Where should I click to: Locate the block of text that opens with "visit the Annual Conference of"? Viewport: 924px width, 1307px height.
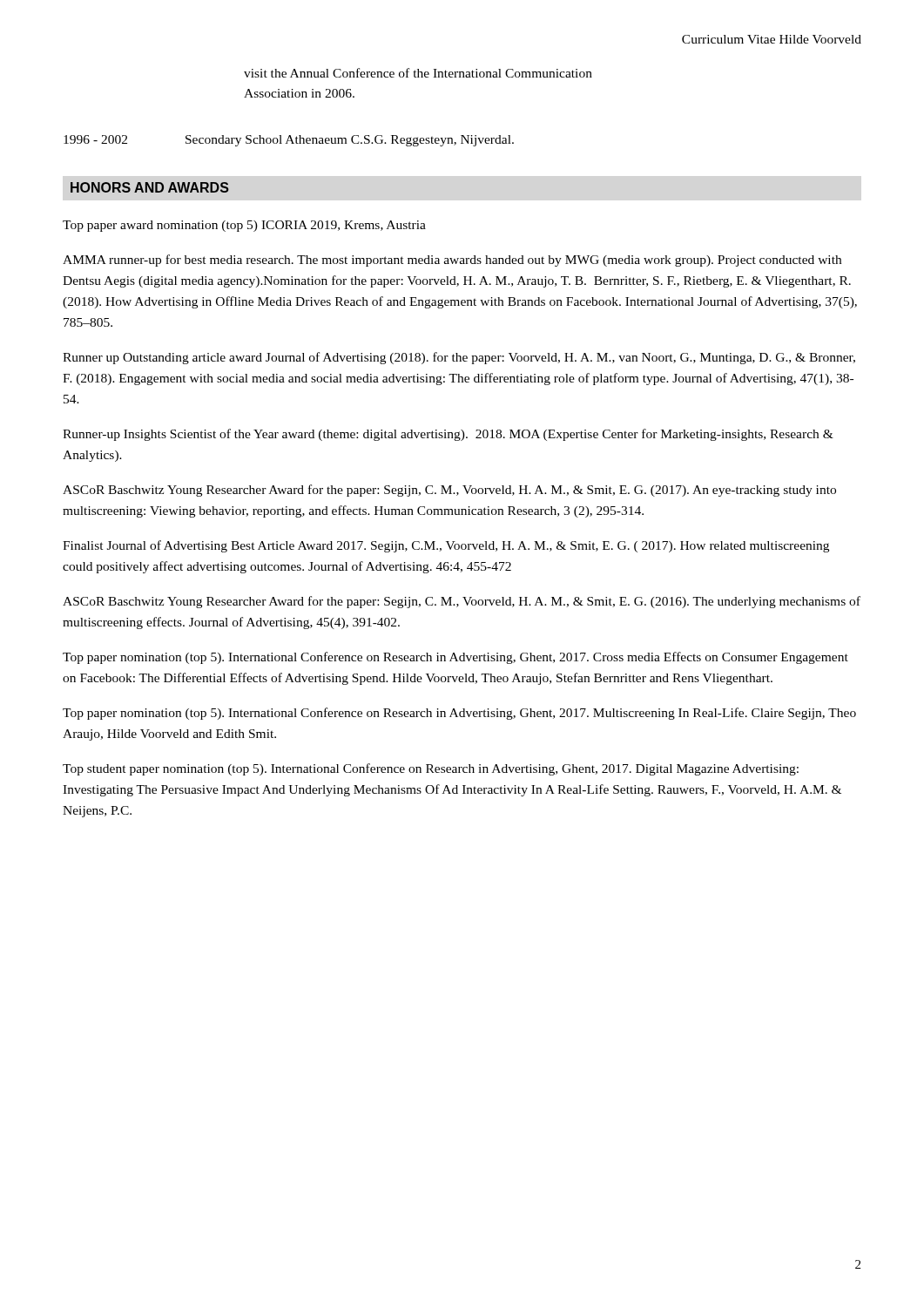coord(418,83)
